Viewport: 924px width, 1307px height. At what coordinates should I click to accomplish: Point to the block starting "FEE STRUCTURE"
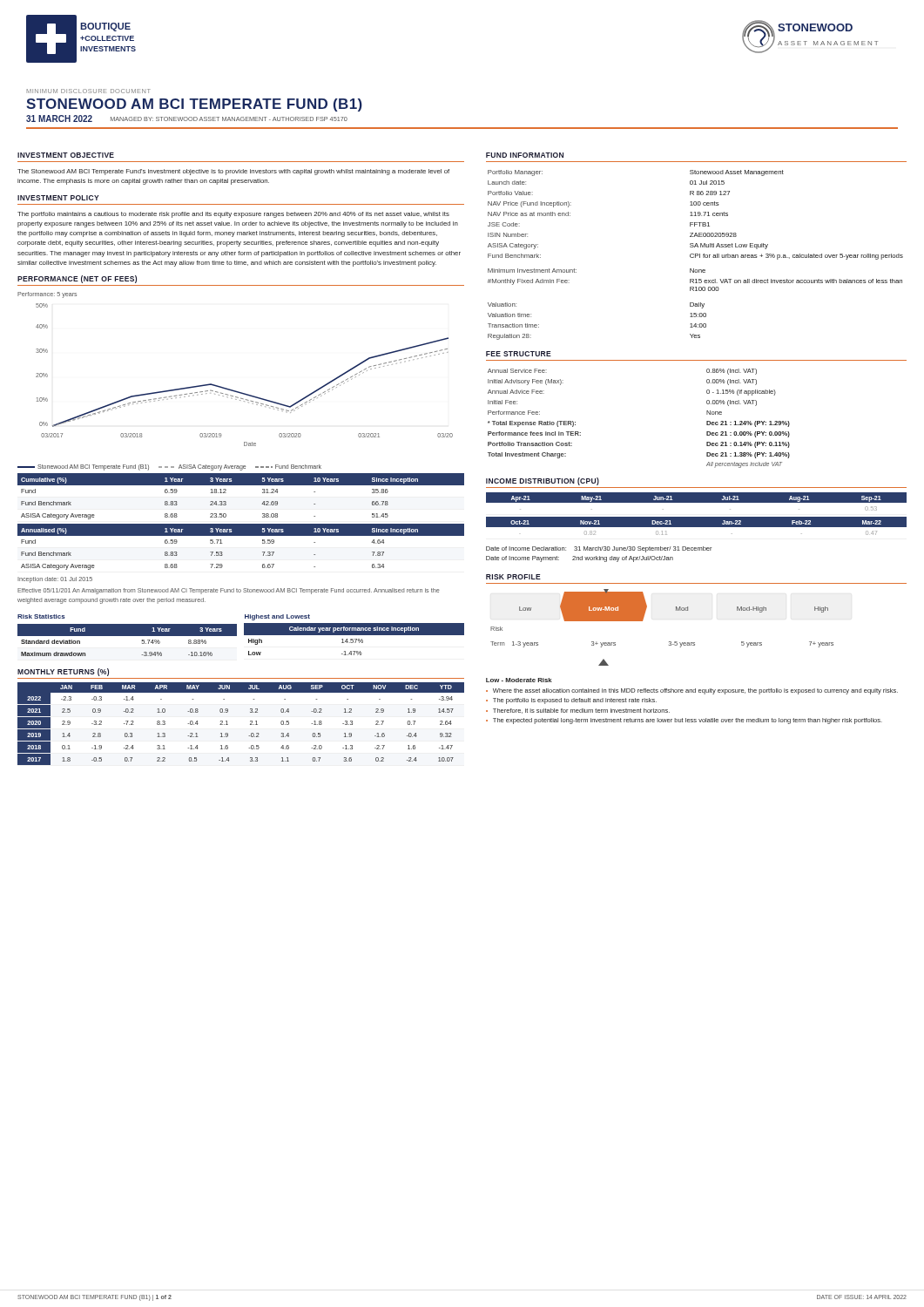tap(519, 354)
